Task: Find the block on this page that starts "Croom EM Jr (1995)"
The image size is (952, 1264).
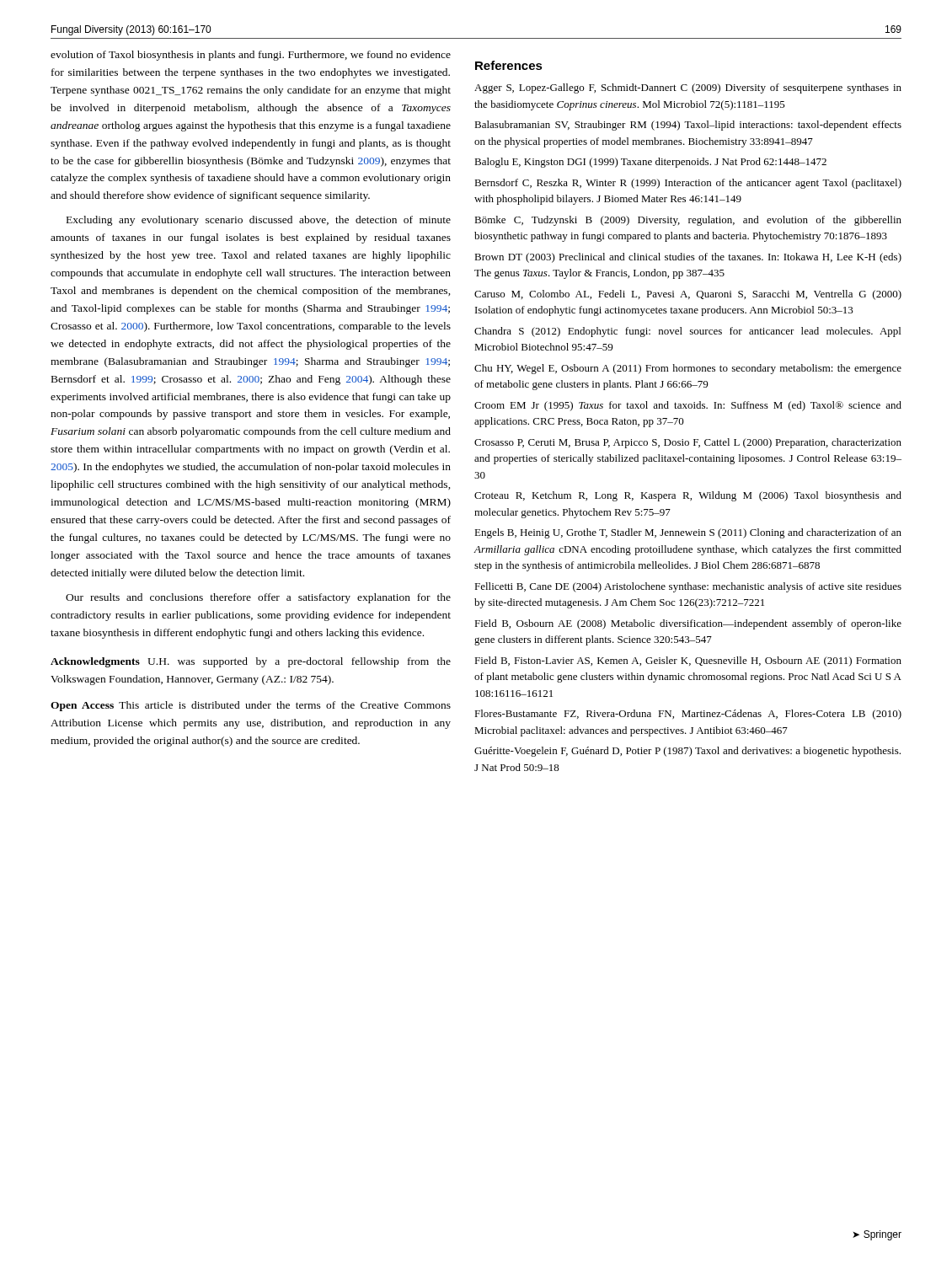Action: click(x=688, y=413)
